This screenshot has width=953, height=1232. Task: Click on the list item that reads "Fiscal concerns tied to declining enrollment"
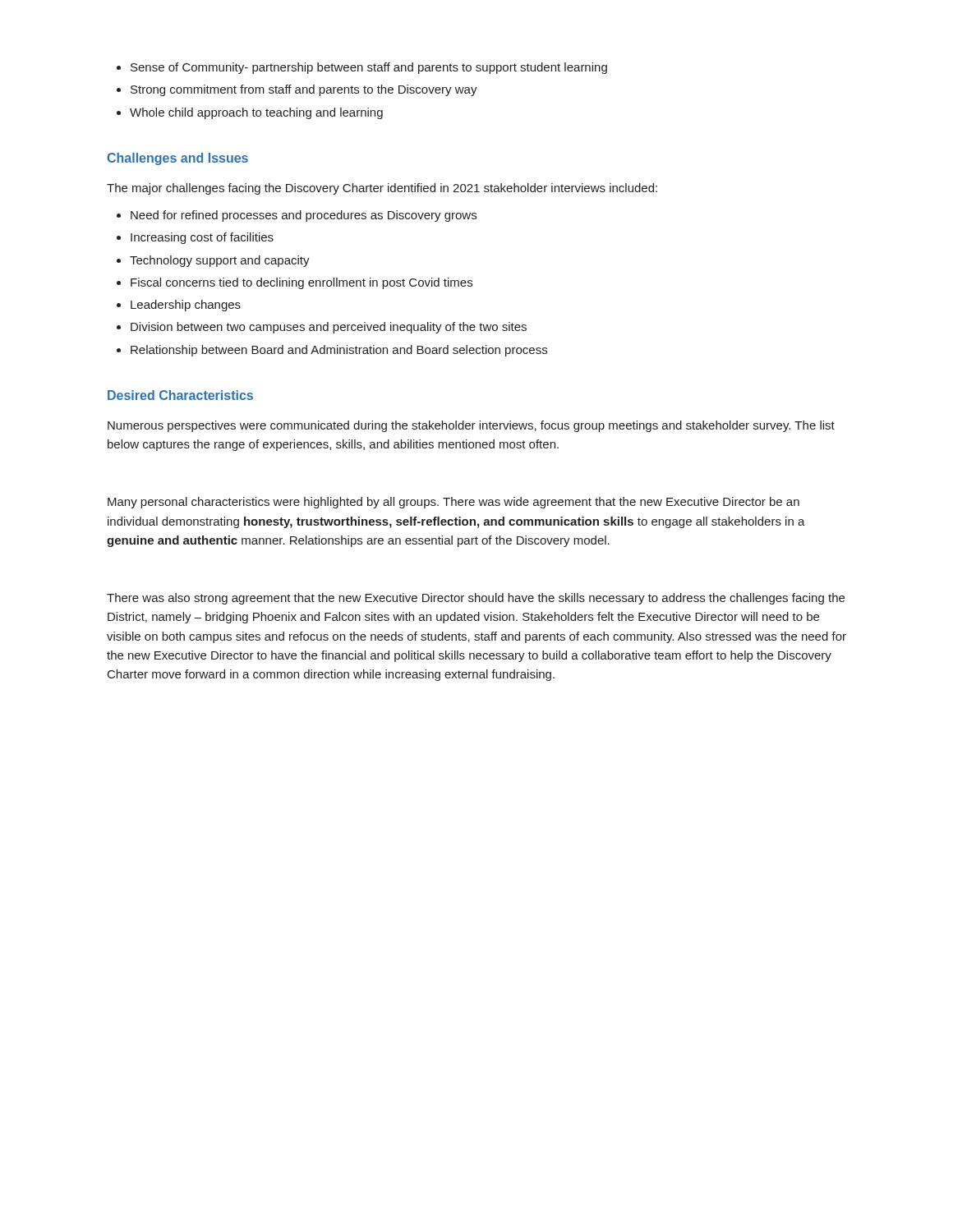tap(476, 282)
